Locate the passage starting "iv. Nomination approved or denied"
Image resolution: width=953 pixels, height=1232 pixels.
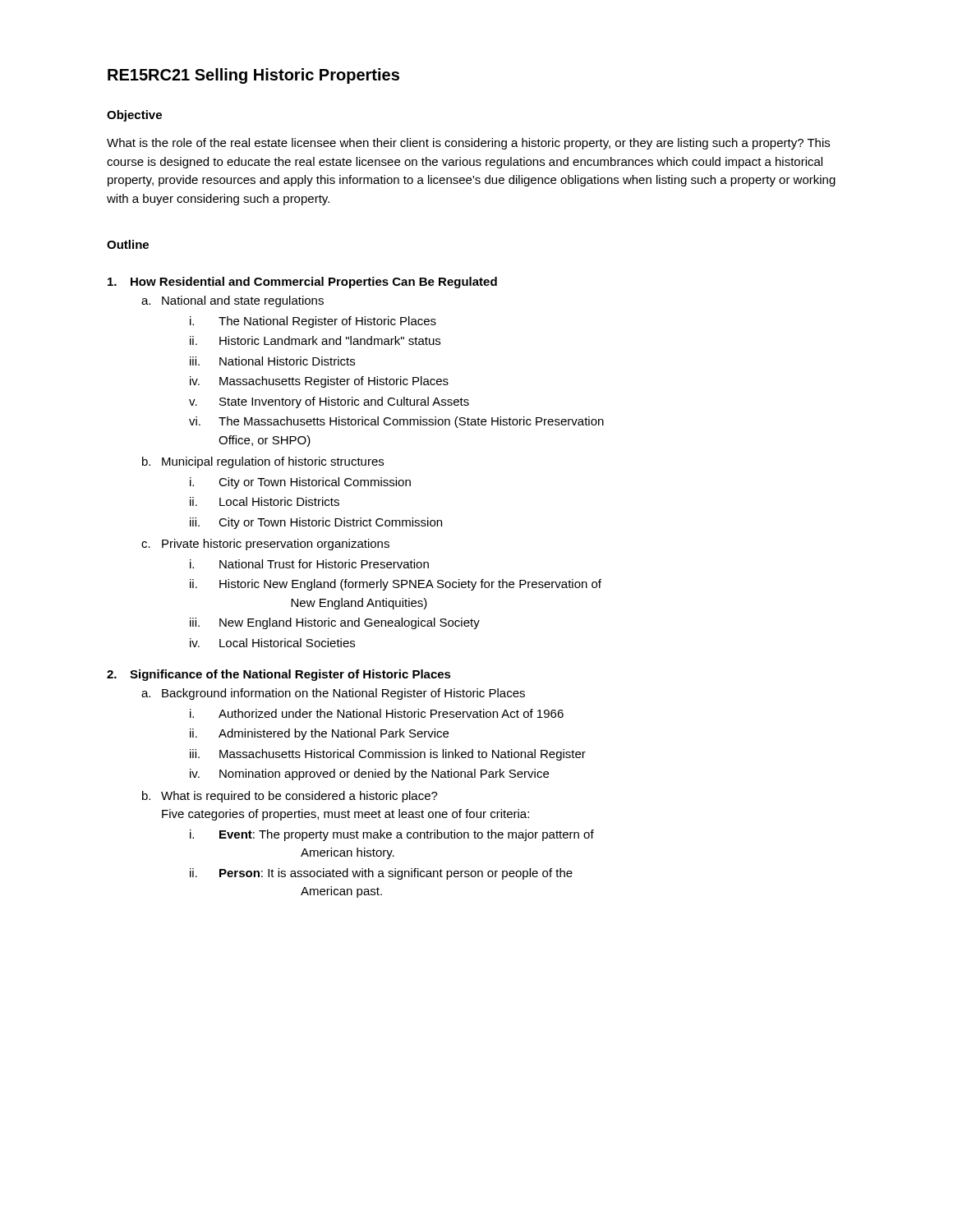coord(369,774)
